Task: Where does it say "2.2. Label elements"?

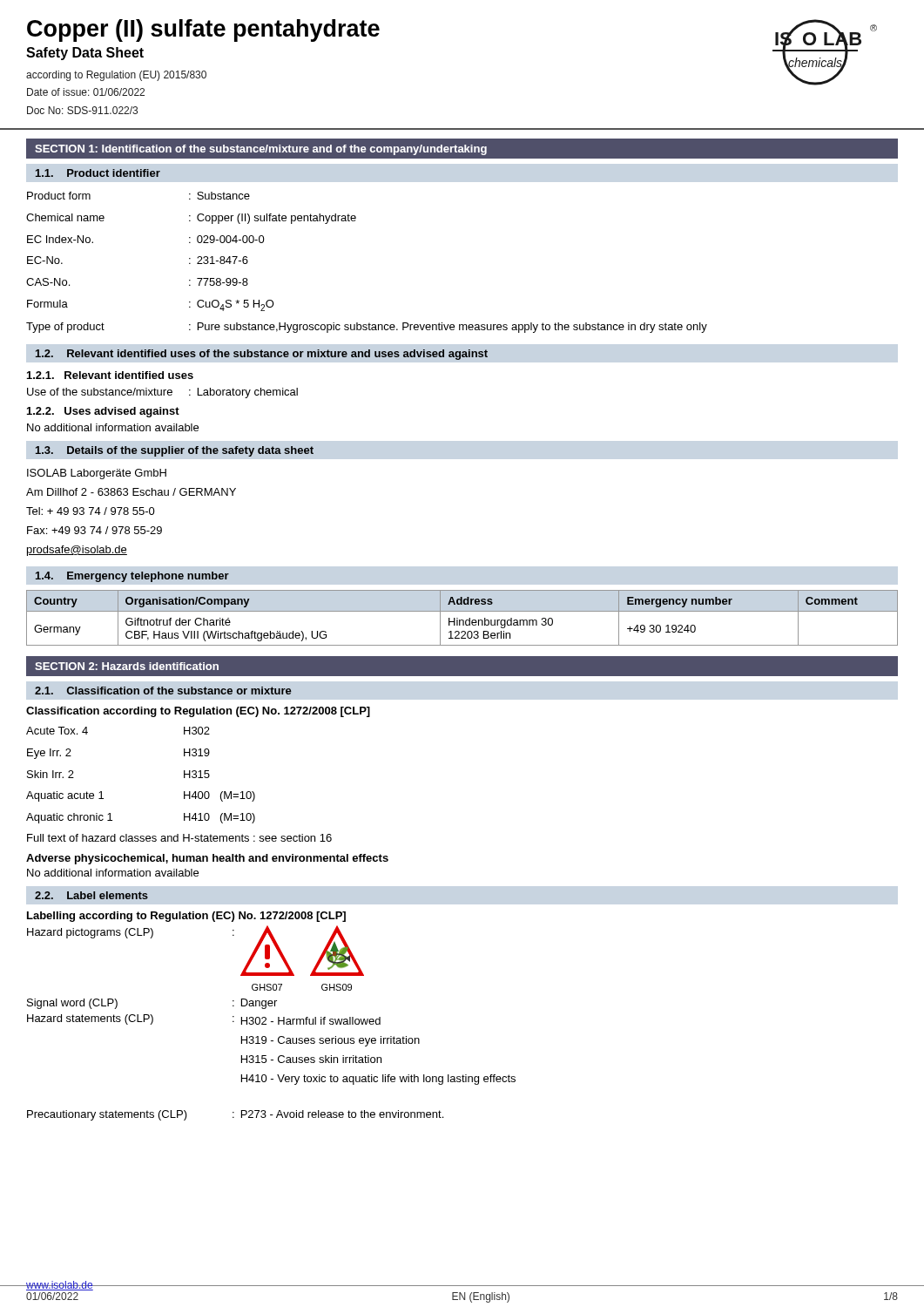Action: [91, 895]
